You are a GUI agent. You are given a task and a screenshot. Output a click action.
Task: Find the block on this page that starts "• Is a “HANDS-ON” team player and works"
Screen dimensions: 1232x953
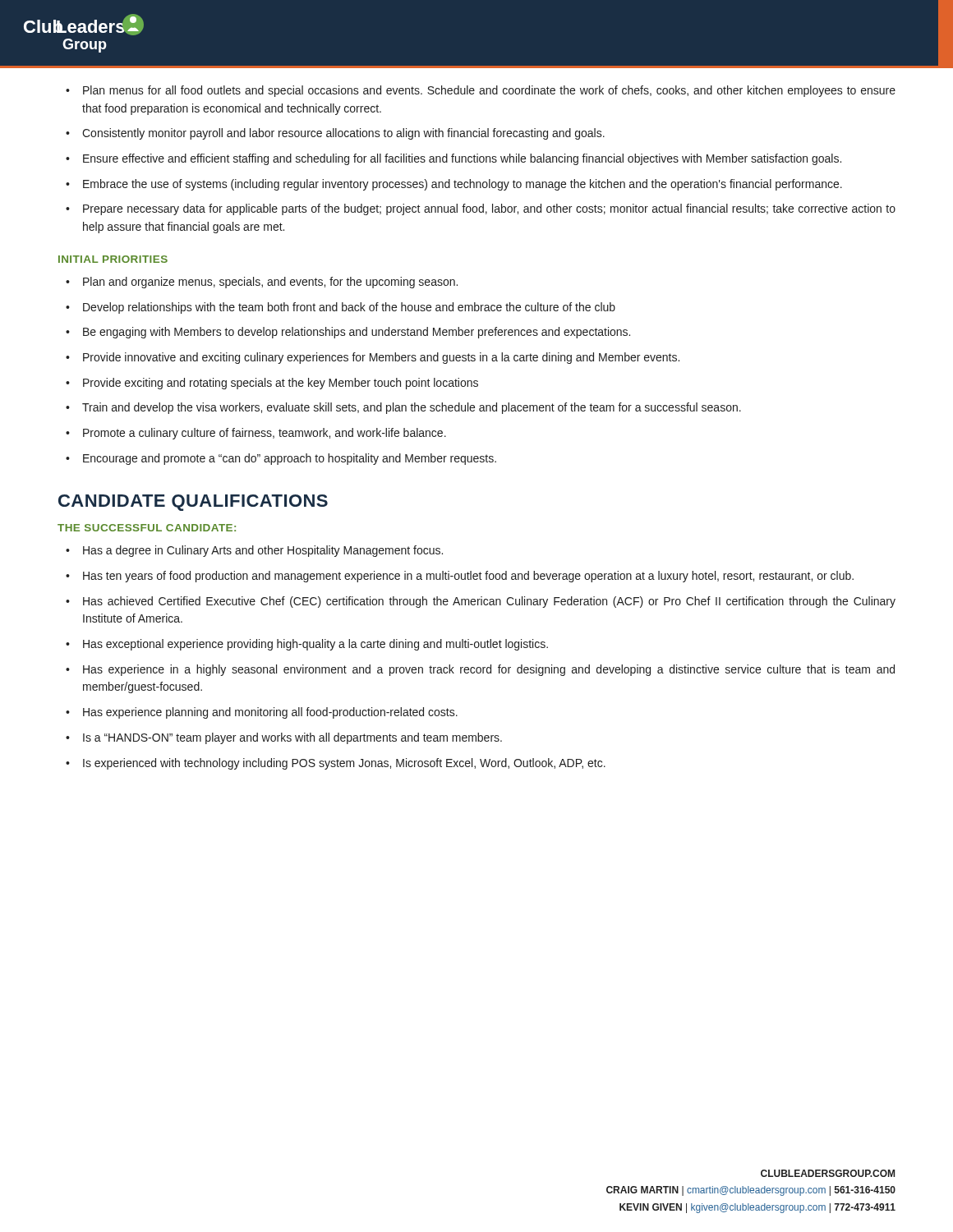coord(284,738)
